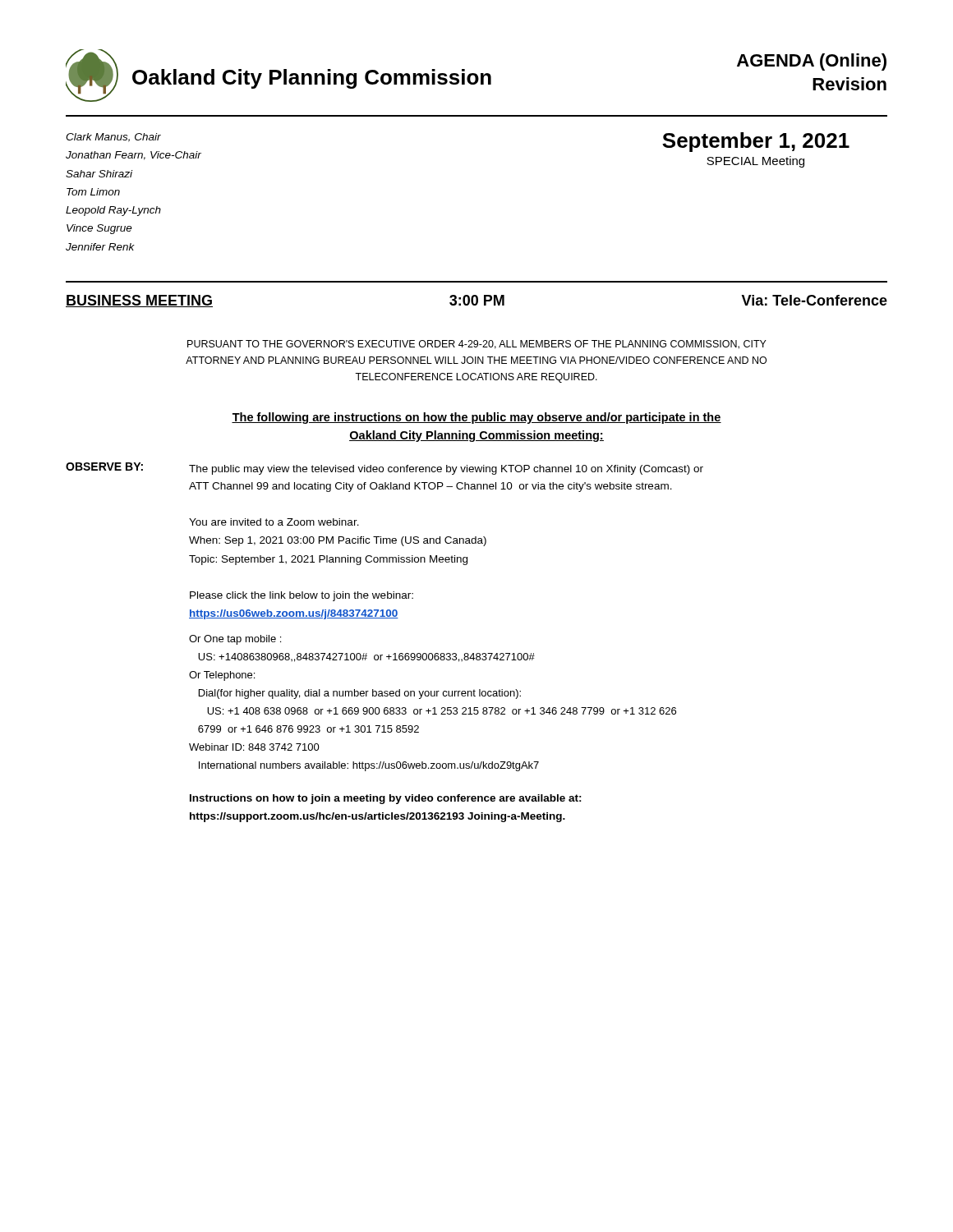
Task: Click on the text block with the text "Instructions on how to join"
Action: [x=386, y=807]
